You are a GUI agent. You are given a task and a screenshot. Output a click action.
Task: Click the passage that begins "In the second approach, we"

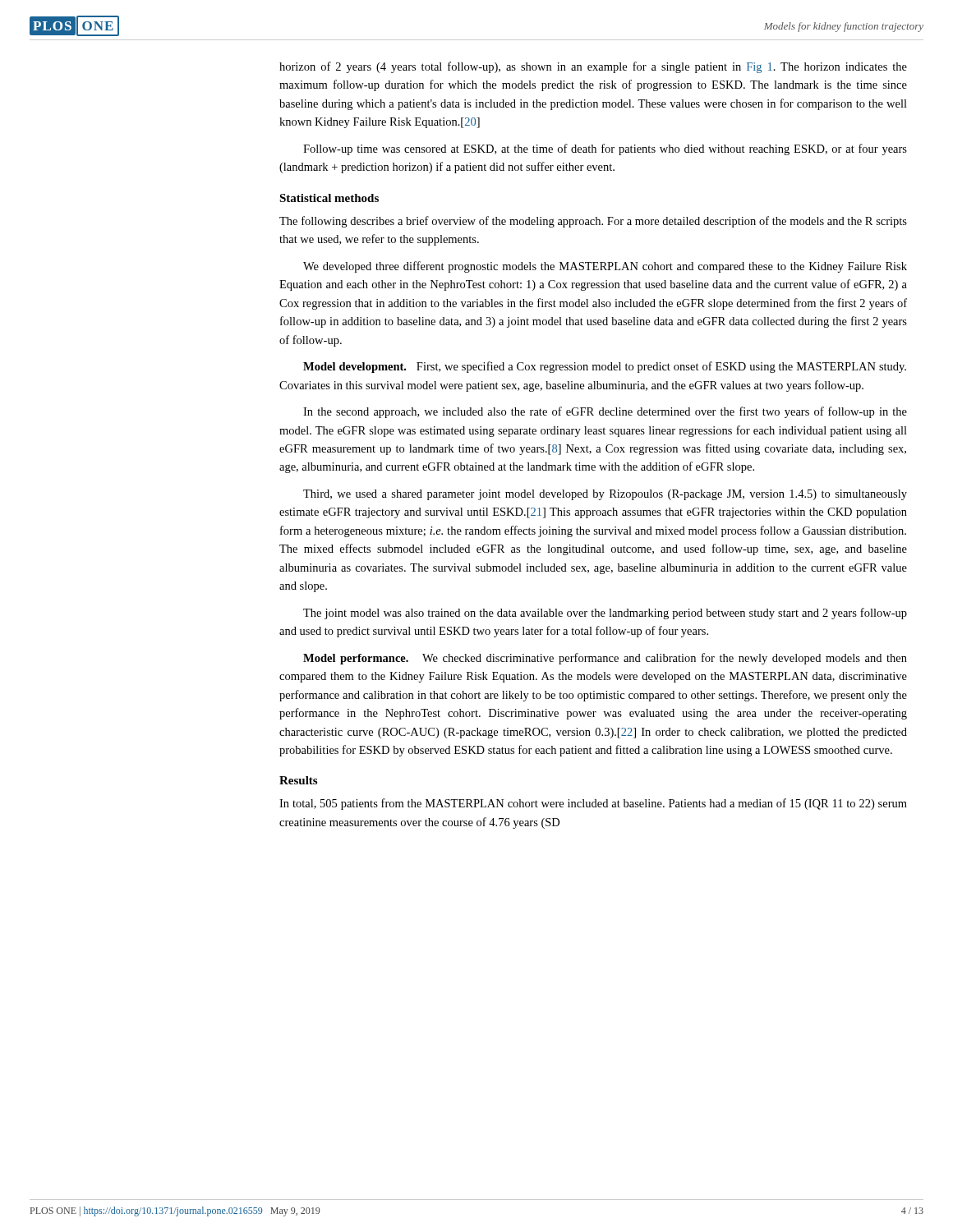click(593, 439)
